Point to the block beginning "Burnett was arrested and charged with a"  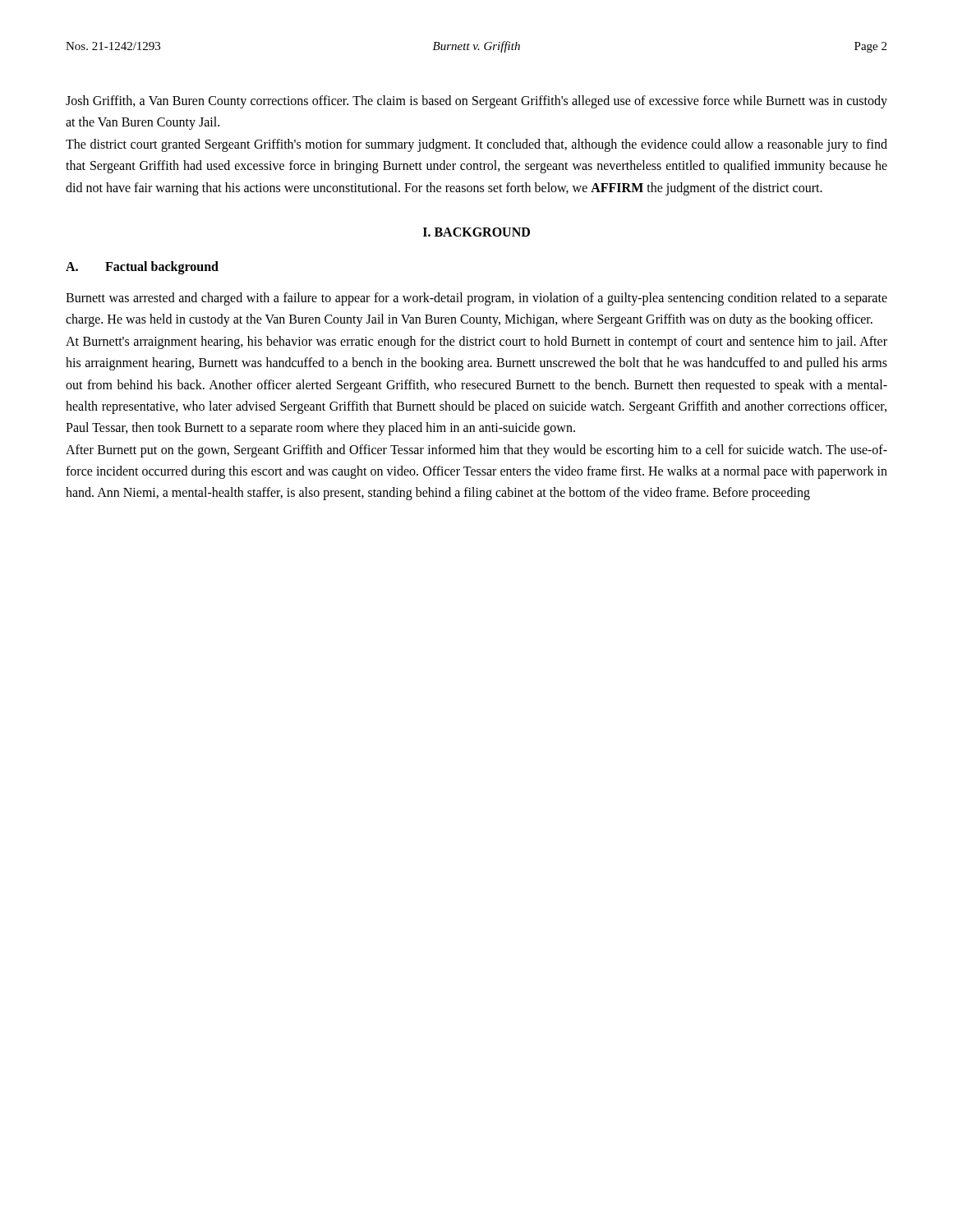point(476,309)
